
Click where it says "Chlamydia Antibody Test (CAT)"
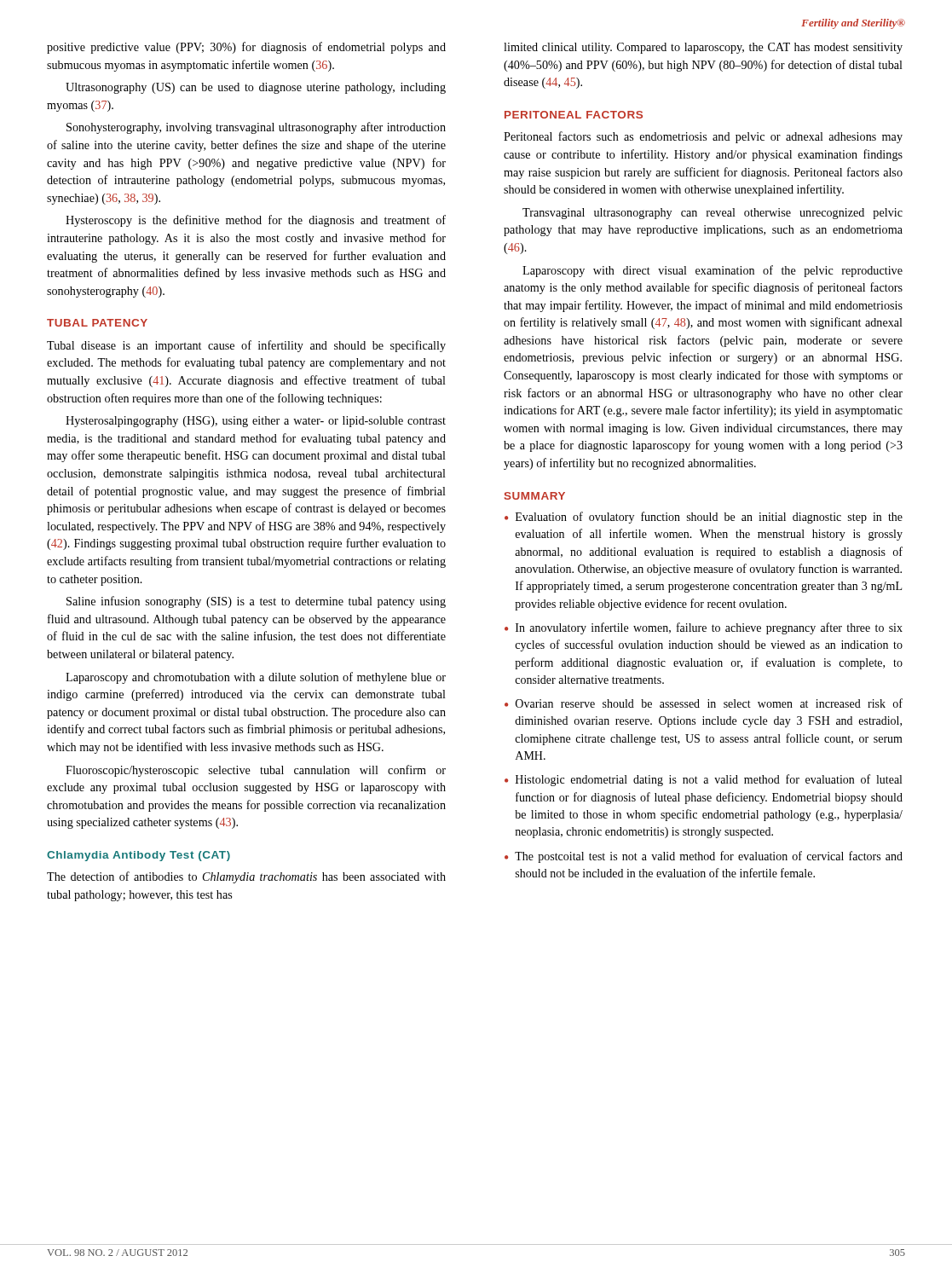(139, 855)
